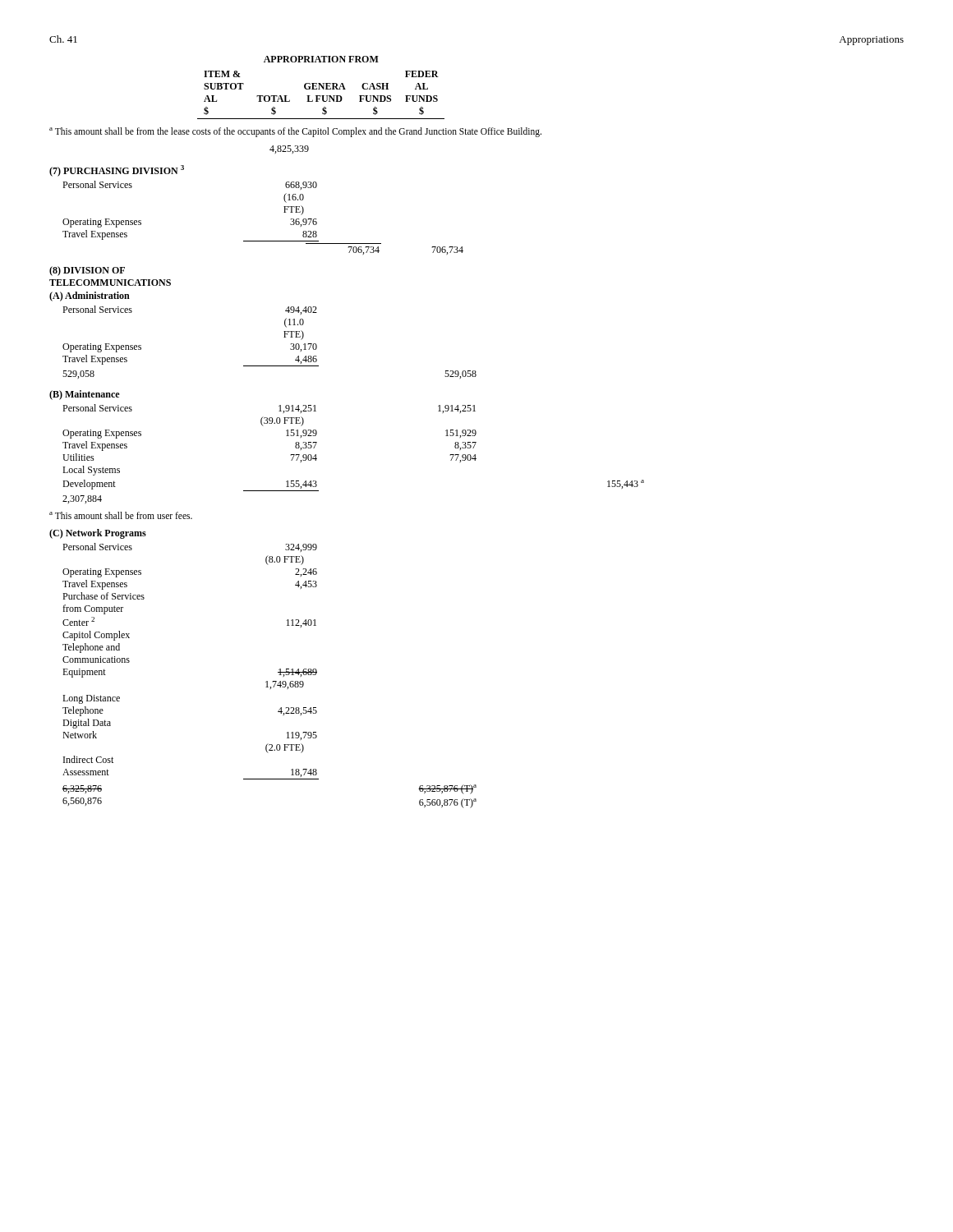Select the list item containing "Personal Services 668,930"

point(101,185)
